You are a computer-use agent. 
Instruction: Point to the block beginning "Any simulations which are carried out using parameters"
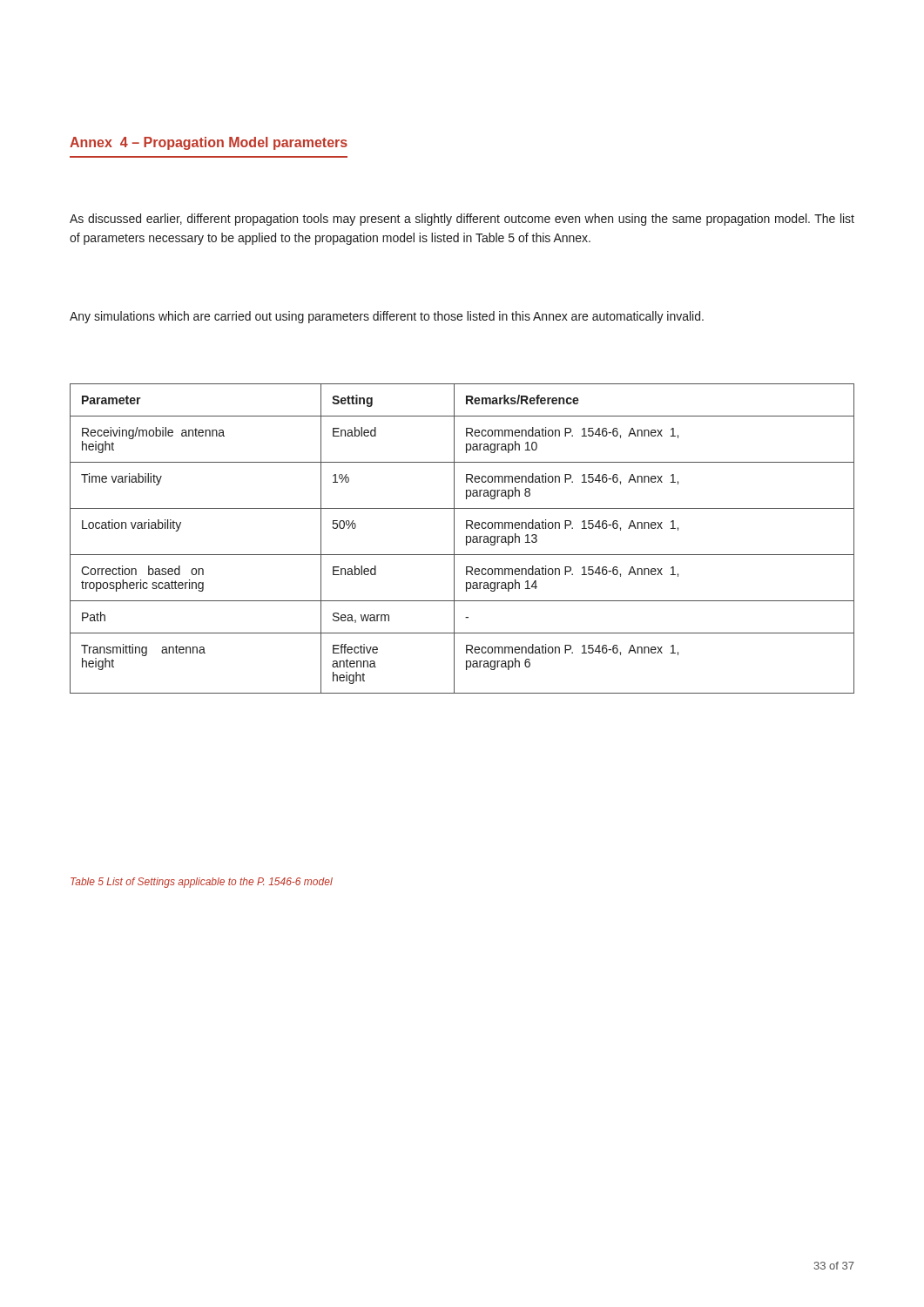coord(387,316)
